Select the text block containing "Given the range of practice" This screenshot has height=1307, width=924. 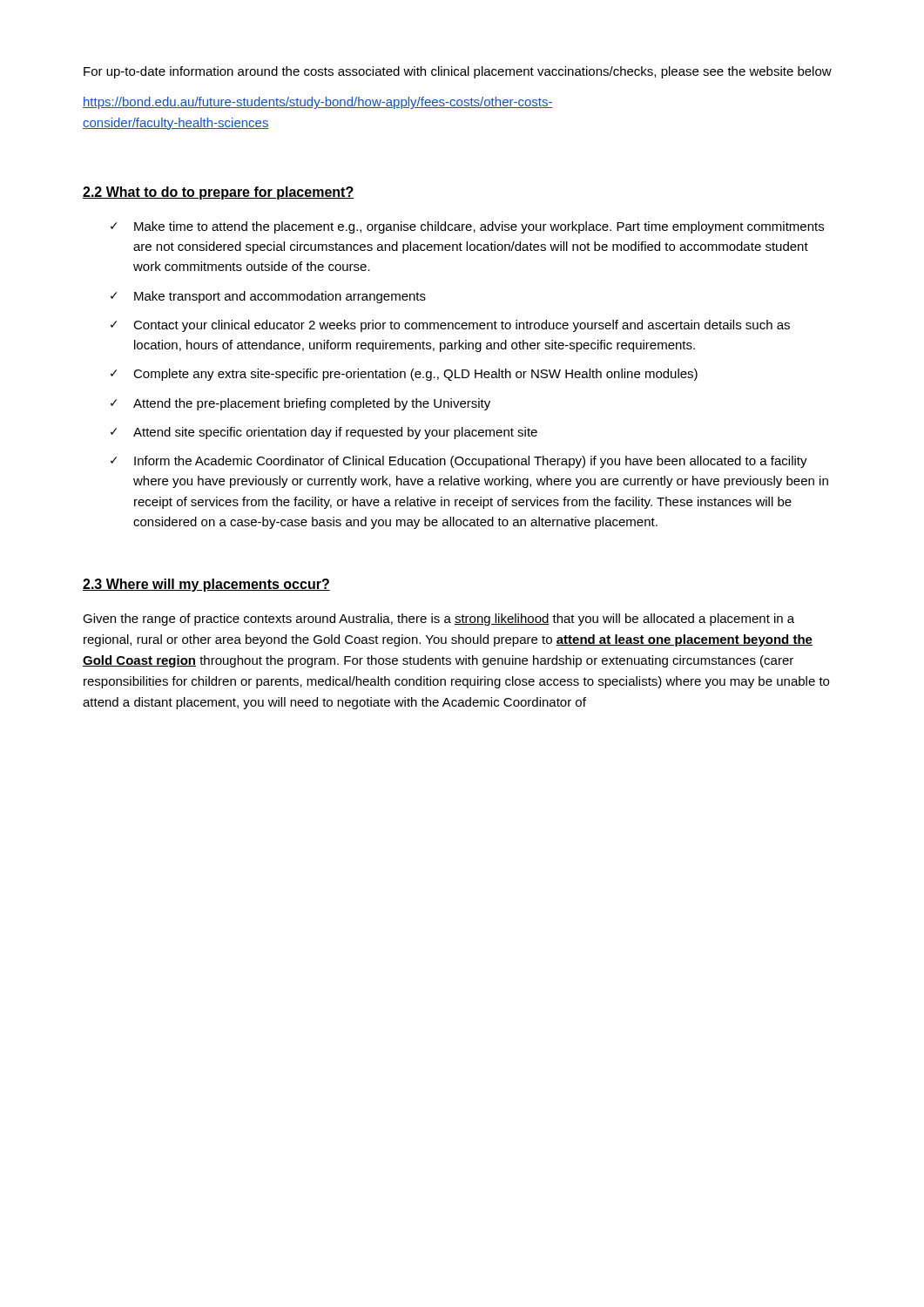click(x=456, y=660)
